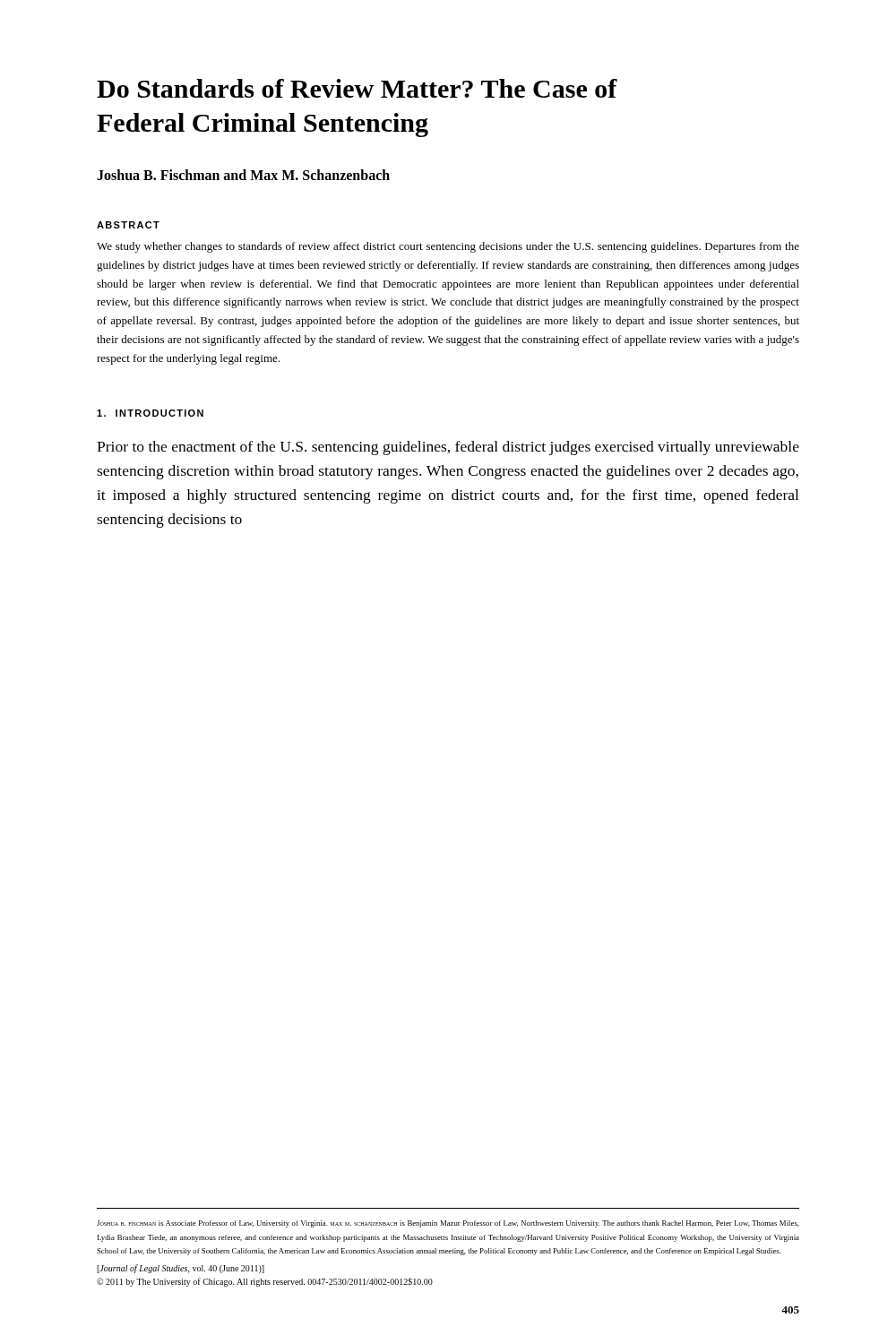Click on the passage starting "We study whether"
896x1344 pixels.
(x=448, y=302)
